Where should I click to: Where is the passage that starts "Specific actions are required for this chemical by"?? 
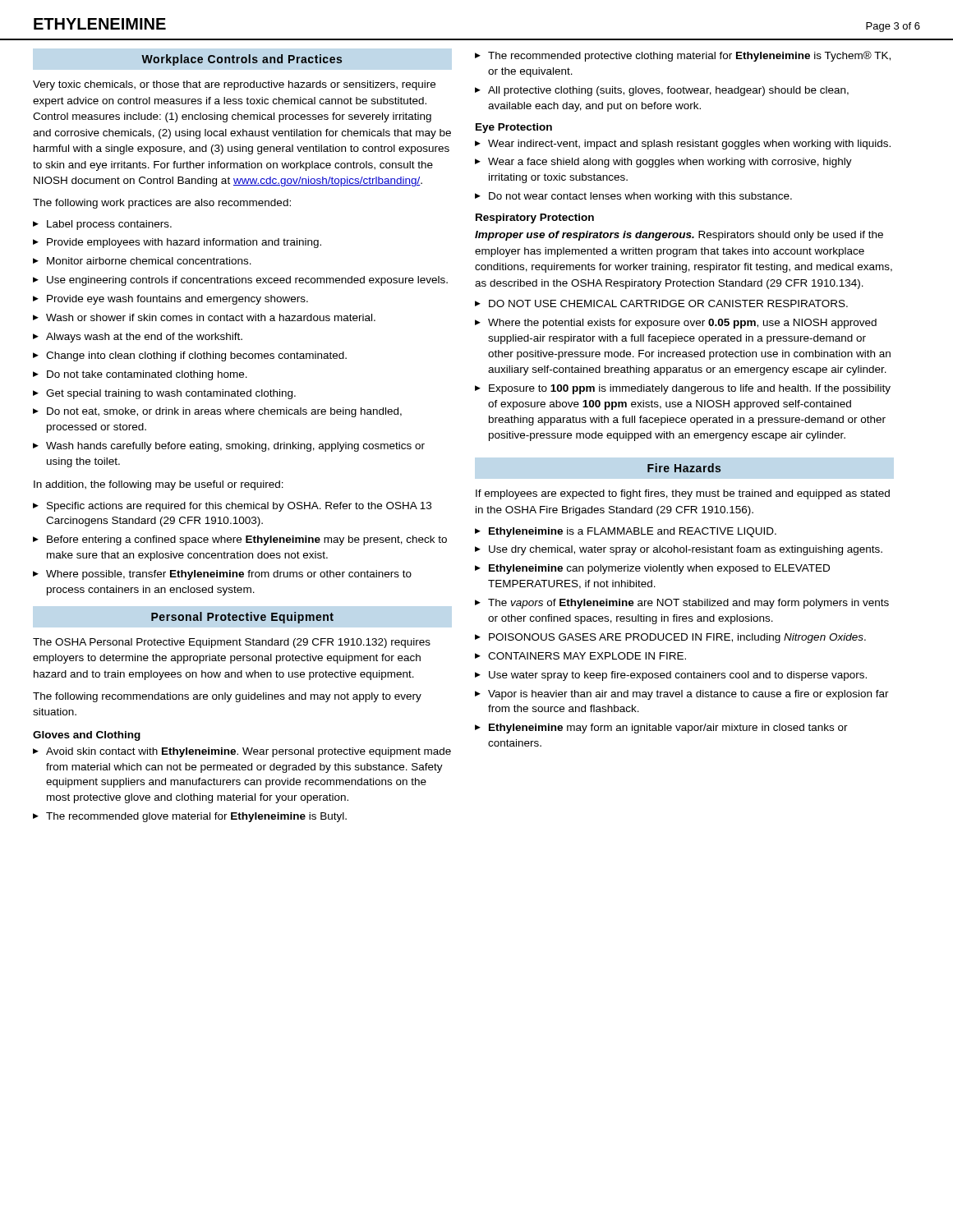(239, 513)
